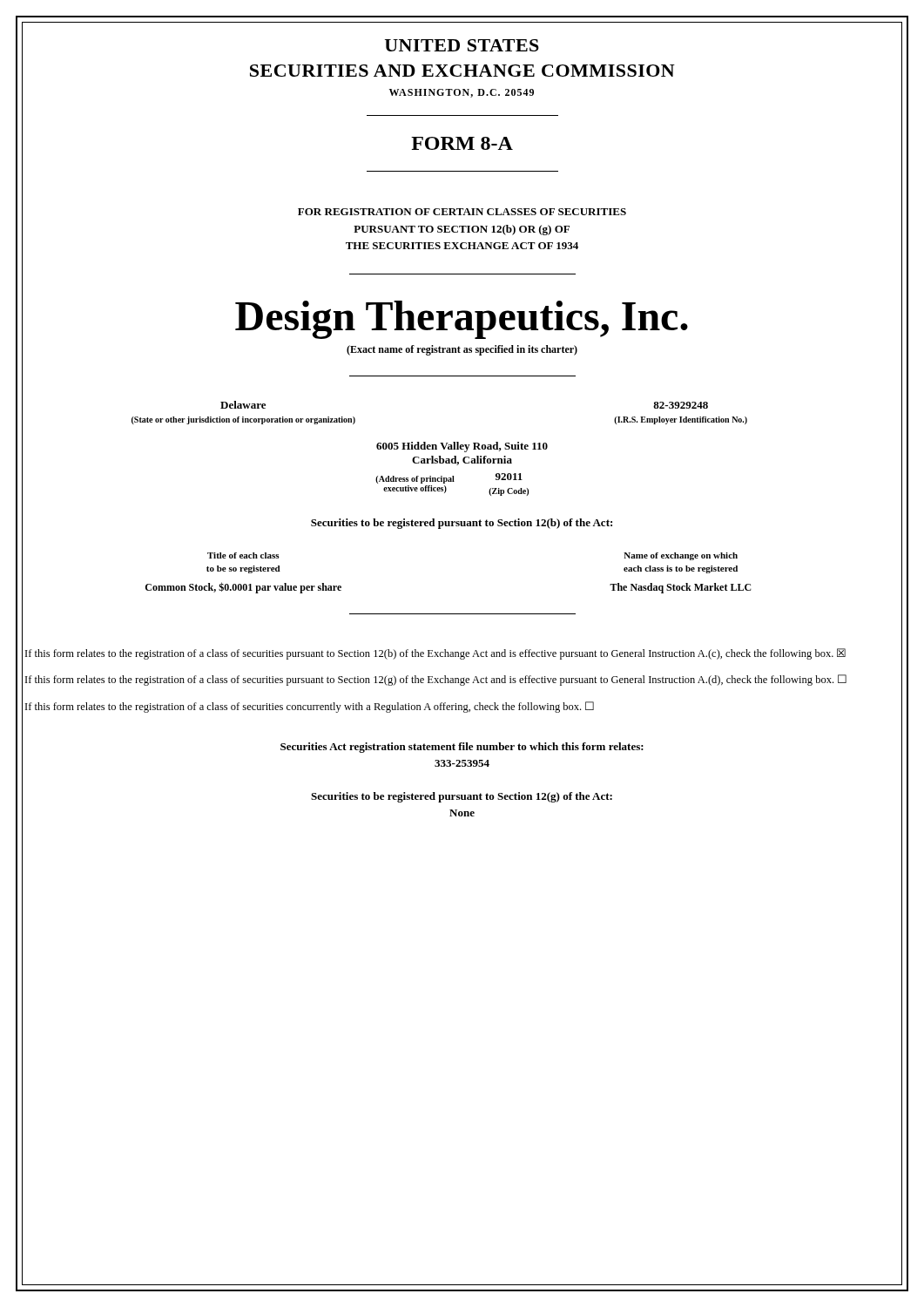Where is the passage that starts "Securities Act registration statement file number to"?

point(462,755)
